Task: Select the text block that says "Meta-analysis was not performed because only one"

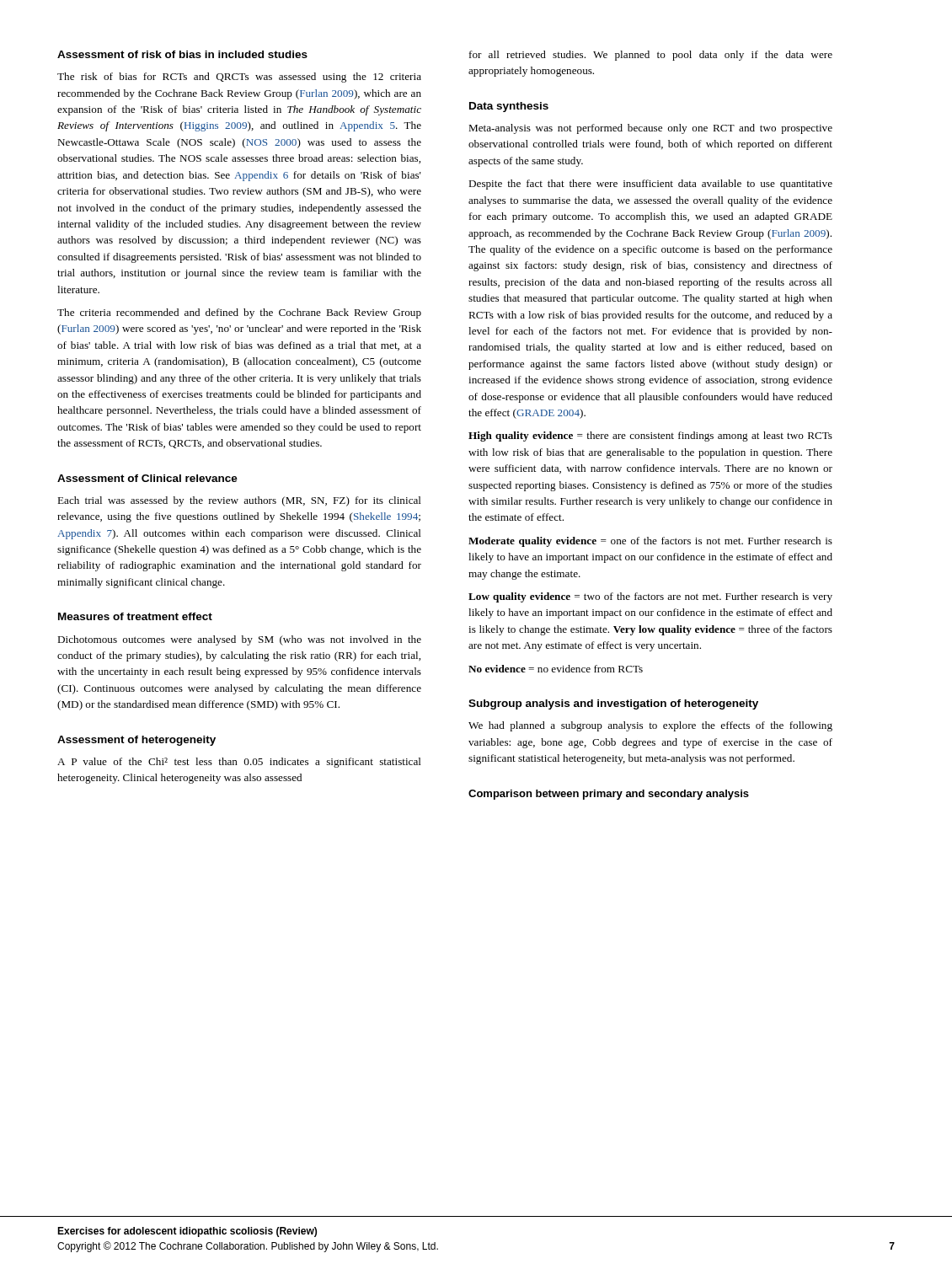Action: [x=650, y=144]
